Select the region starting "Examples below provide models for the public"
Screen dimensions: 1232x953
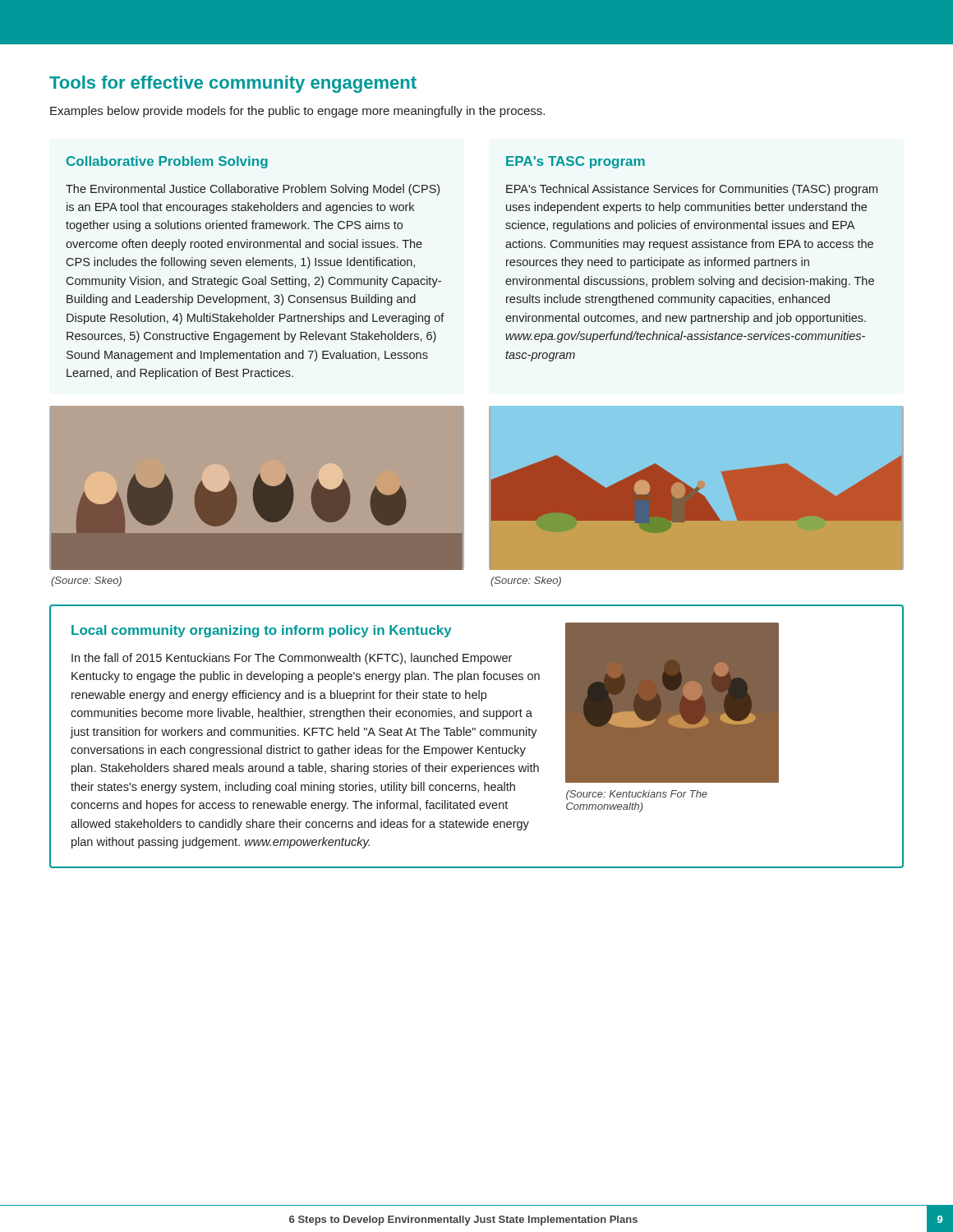(x=298, y=110)
